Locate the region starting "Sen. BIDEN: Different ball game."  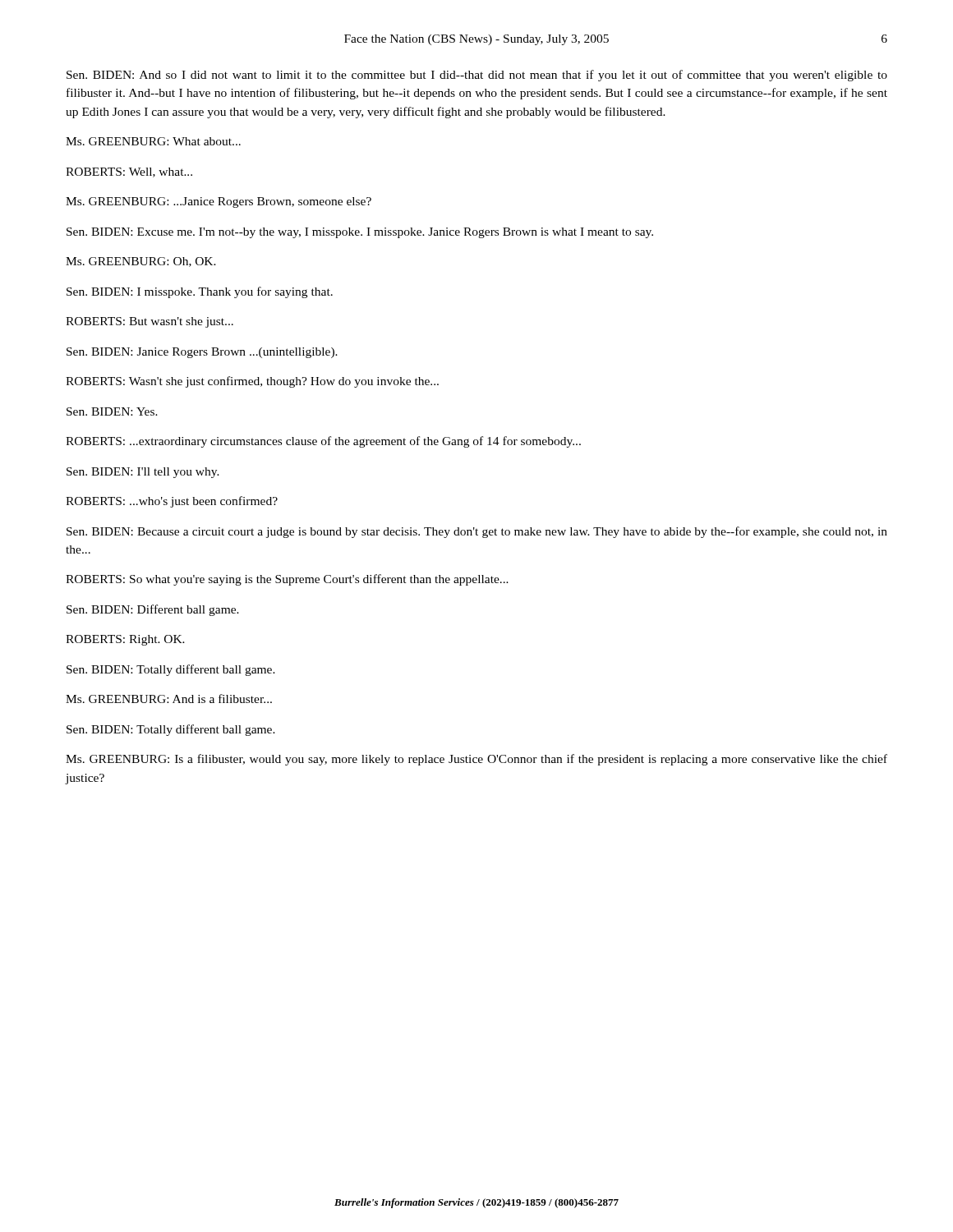click(x=153, y=609)
